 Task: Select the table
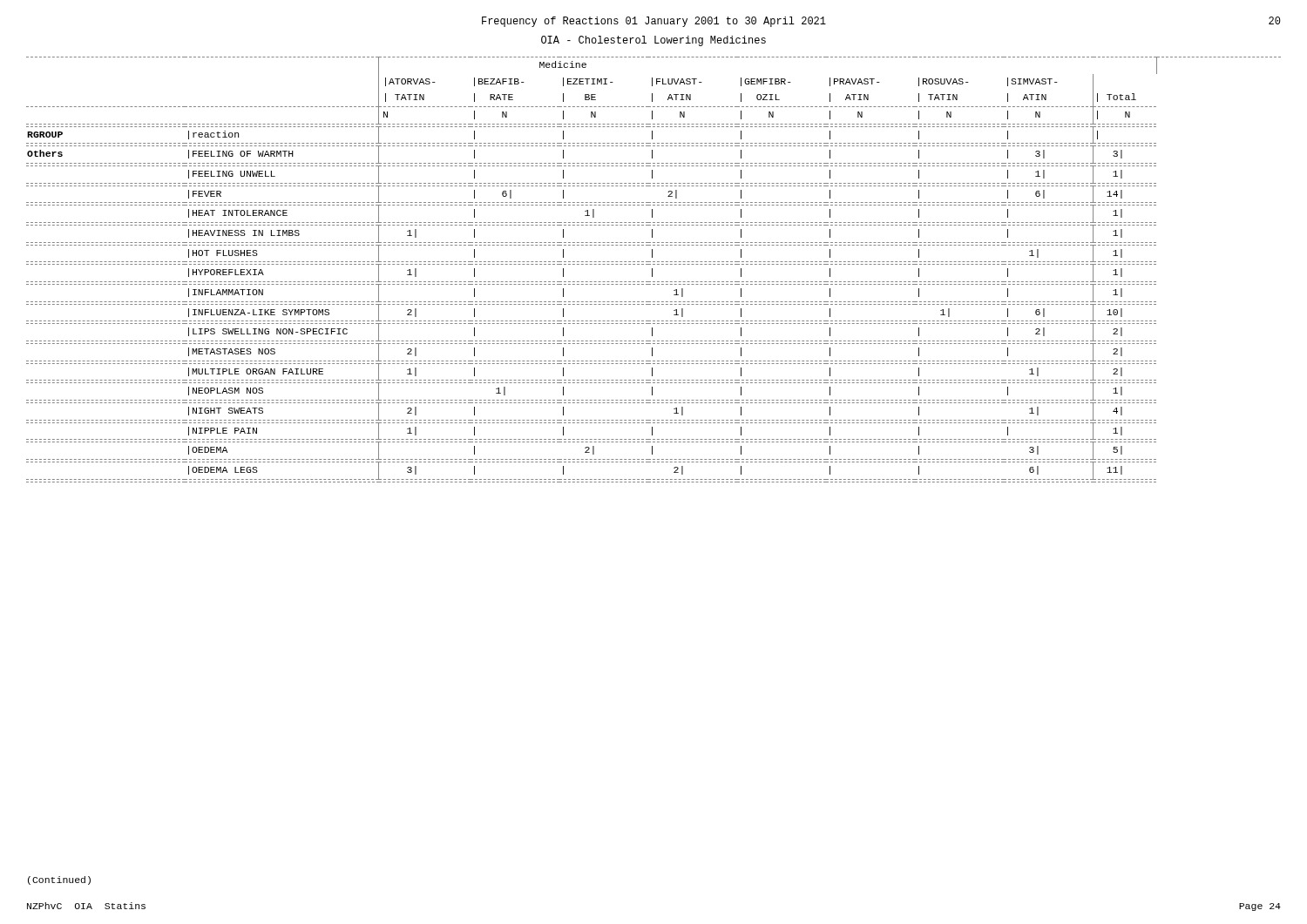coord(654,277)
